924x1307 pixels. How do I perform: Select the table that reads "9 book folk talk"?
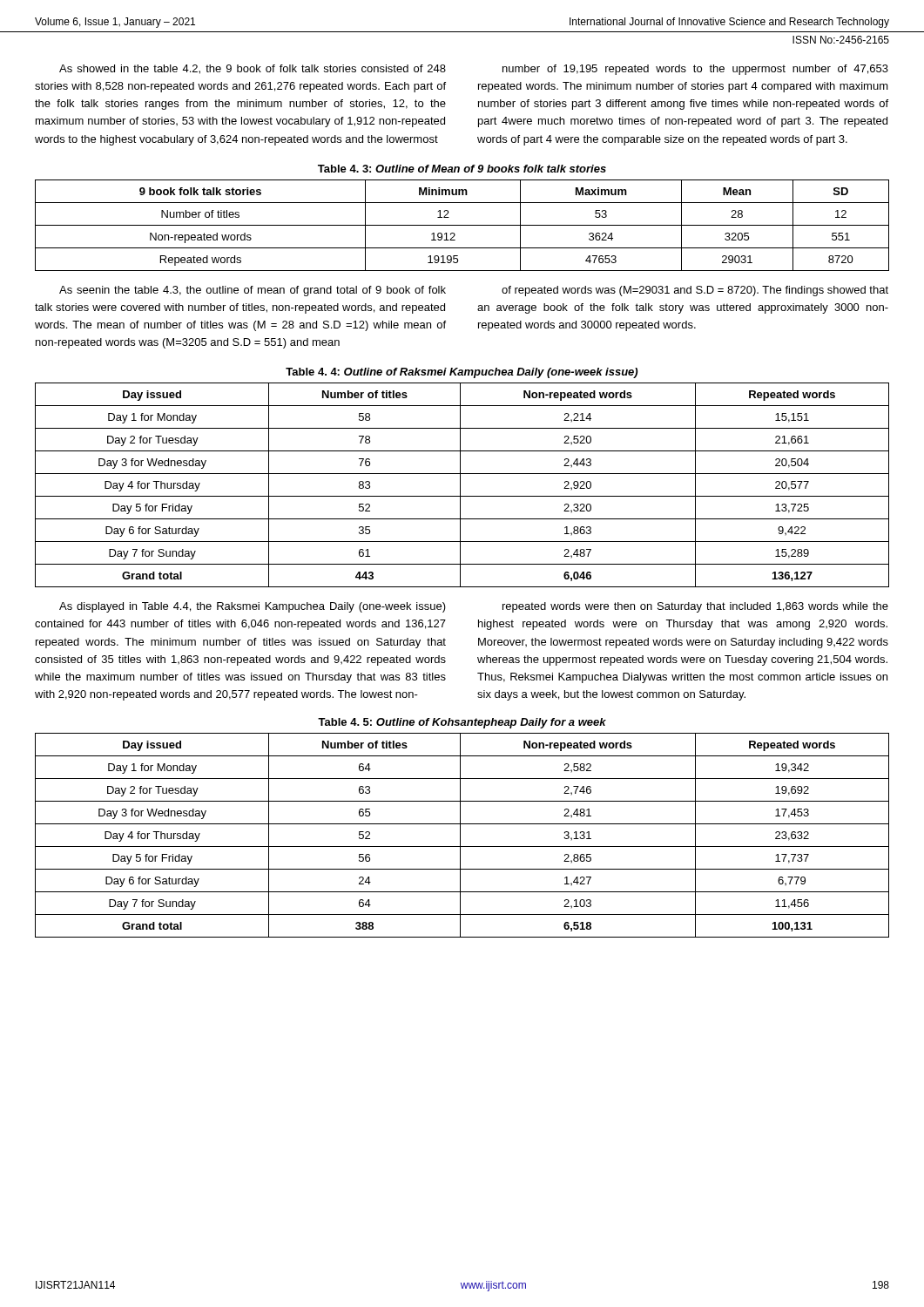tap(462, 225)
